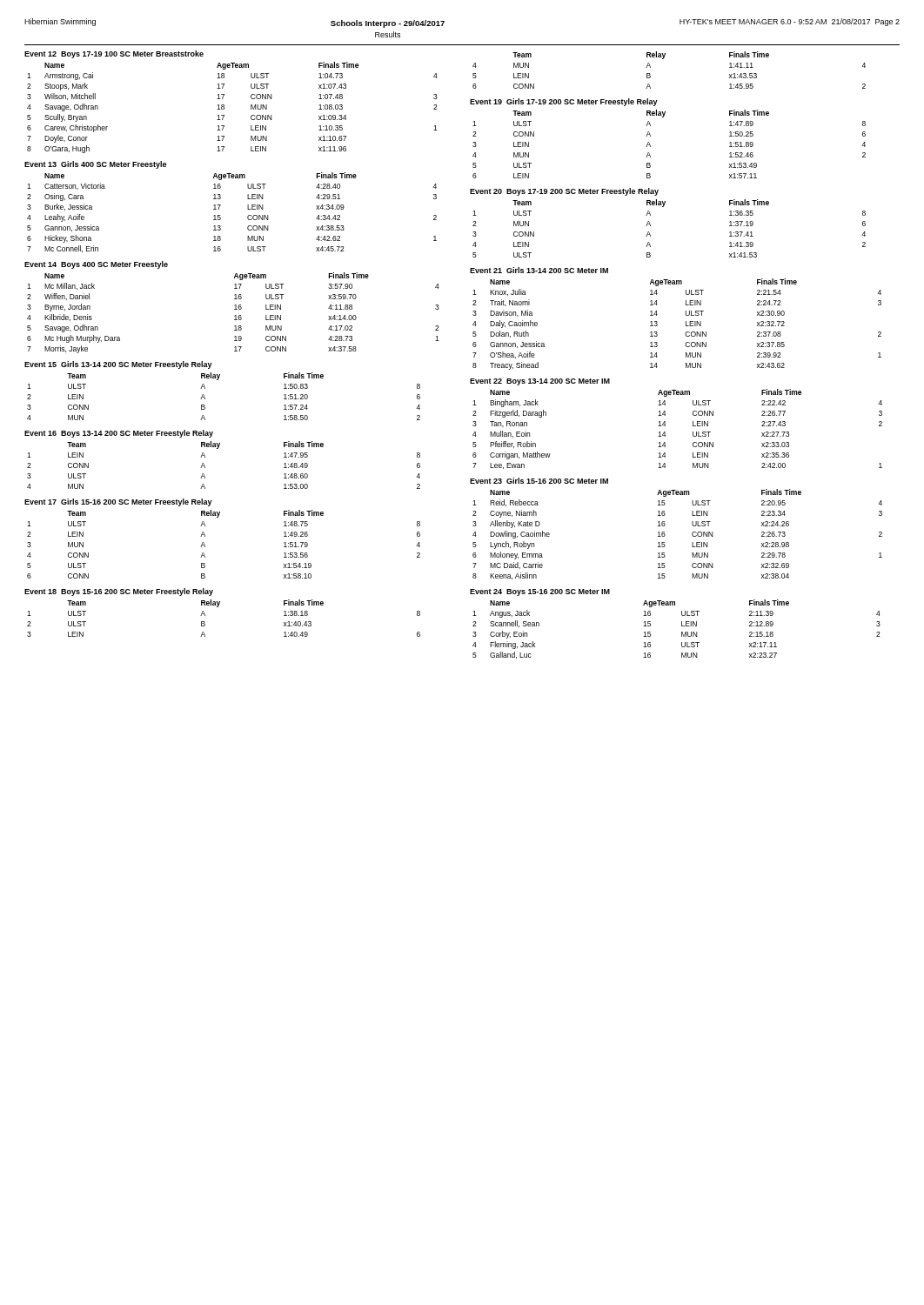Image resolution: width=924 pixels, height=1305 pixels.
Task: Click on the table containing "Tan, Ronan"
Action: pyautogui.click(x=685, y=429)
